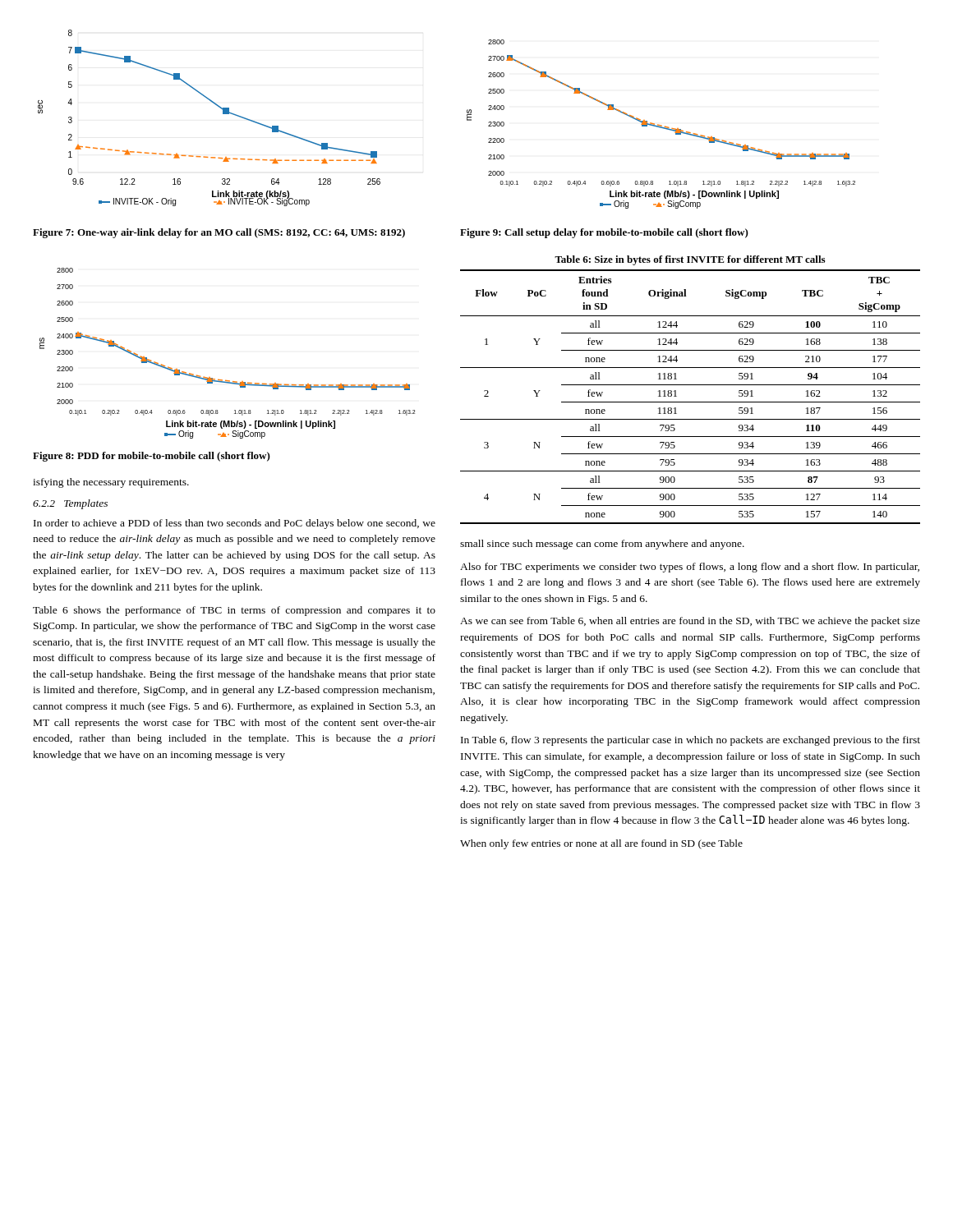
Task: Find the text block that reads "Table 6 shows the performance of TBC"
Action: 234,682
